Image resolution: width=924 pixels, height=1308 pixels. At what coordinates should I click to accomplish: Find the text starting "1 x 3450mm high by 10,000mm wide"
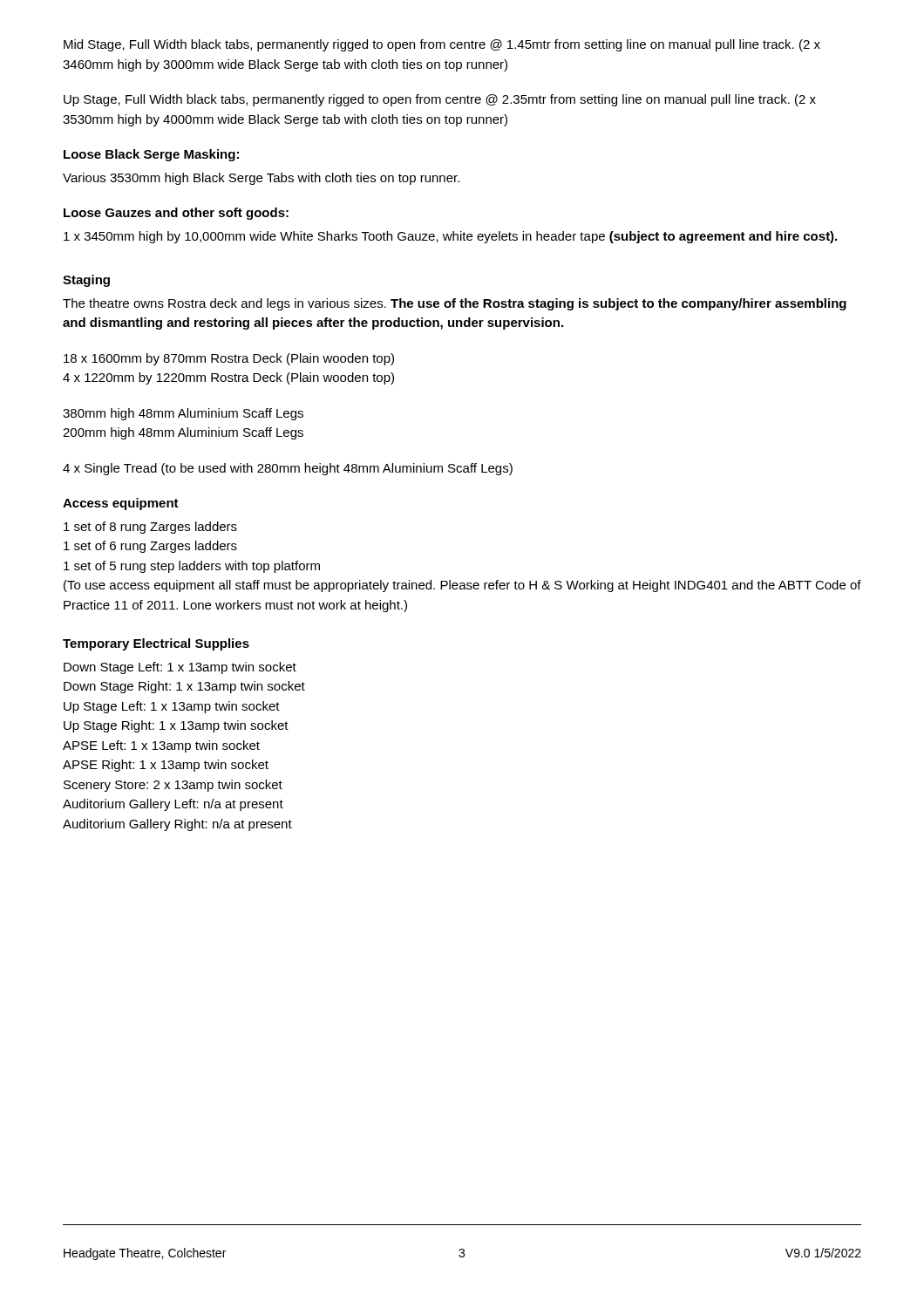point(450,235)
